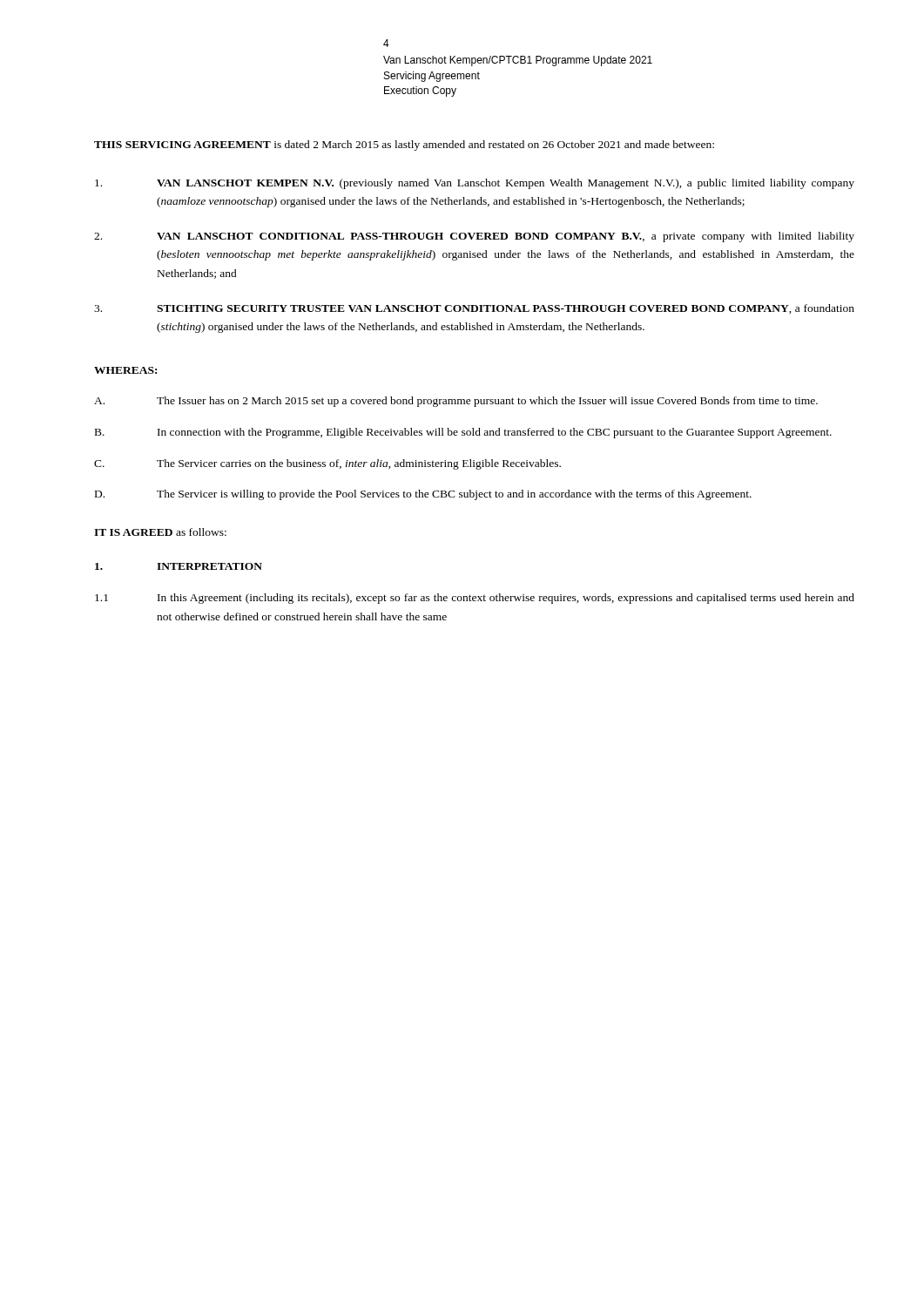The width and height of the screenshot is (924, 1307).
Task: Point to the block beginning "D. The Servicer is willing to provide"
Action: 474,494
